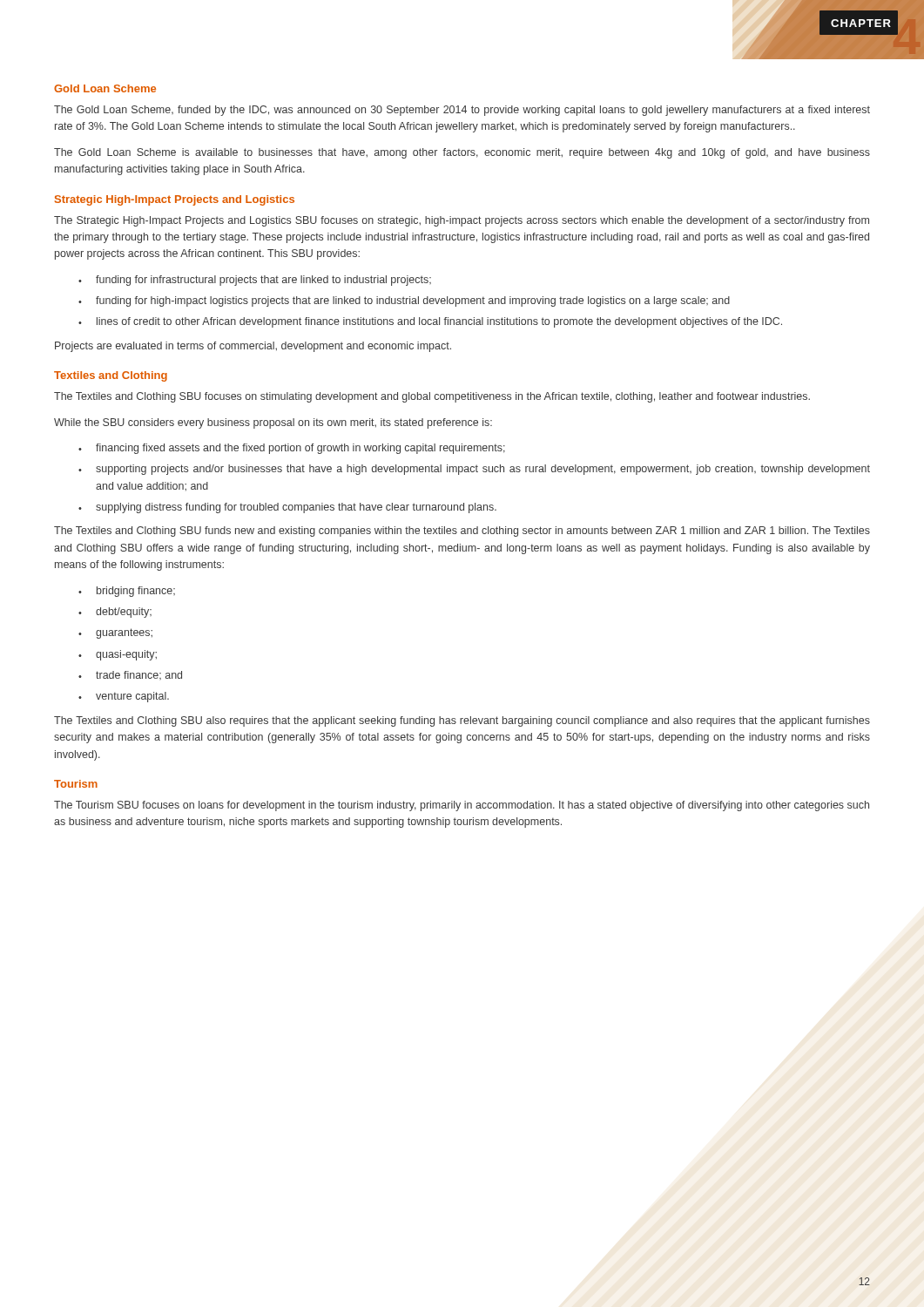Find "Gold Loan Scheme" on this page
924x1307 pixels.
tap(105, 88)
